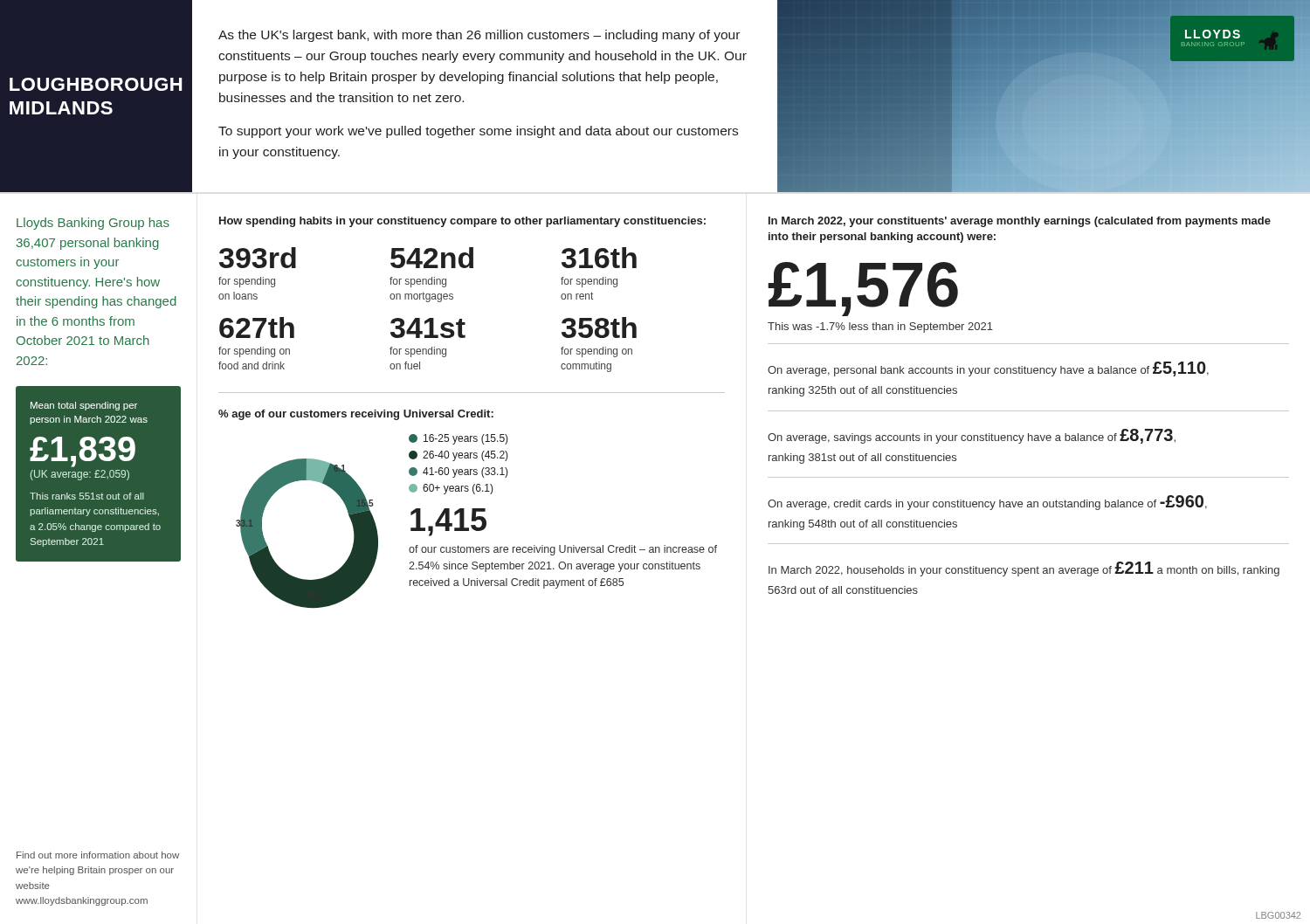Click where it says "341st for spendingon fuel"
This screenshot has height=924, width=1310.
coord(472,343)
